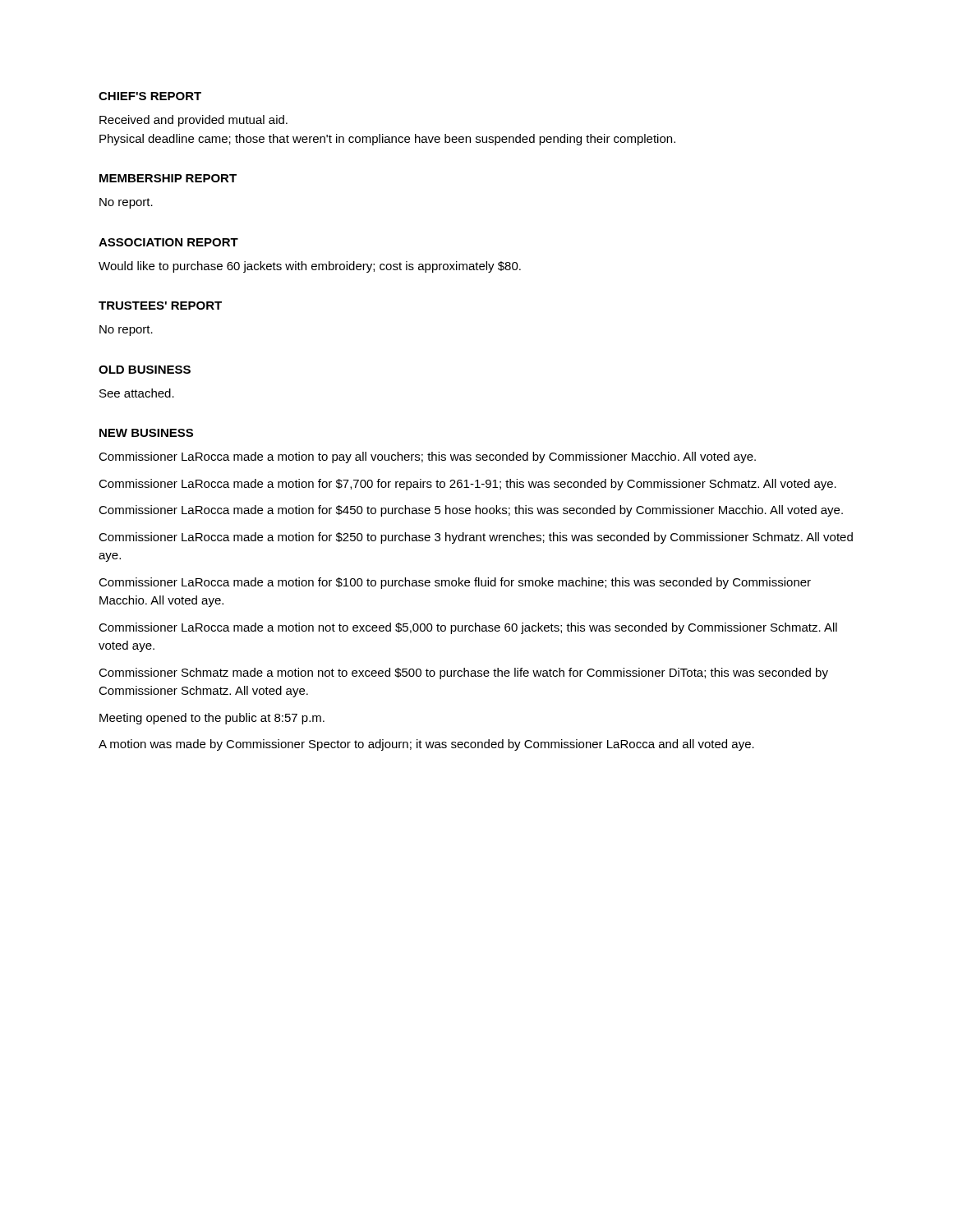This screenshot has width=953, height=1232.
Task: Select the section header containing "TRUSTEES' REPORT"
Action: [x=160, y=305]
